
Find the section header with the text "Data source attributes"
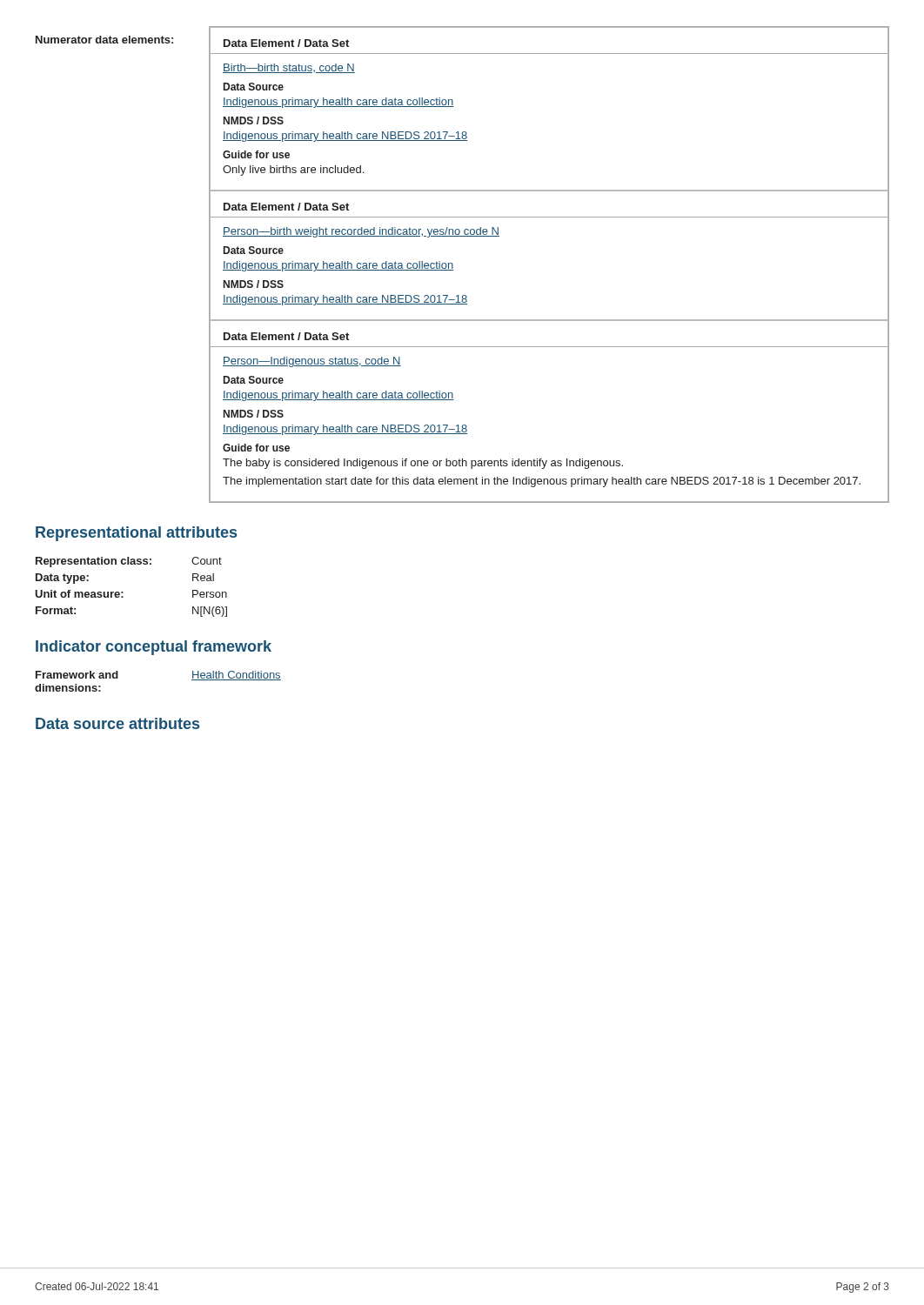point(117,724)
